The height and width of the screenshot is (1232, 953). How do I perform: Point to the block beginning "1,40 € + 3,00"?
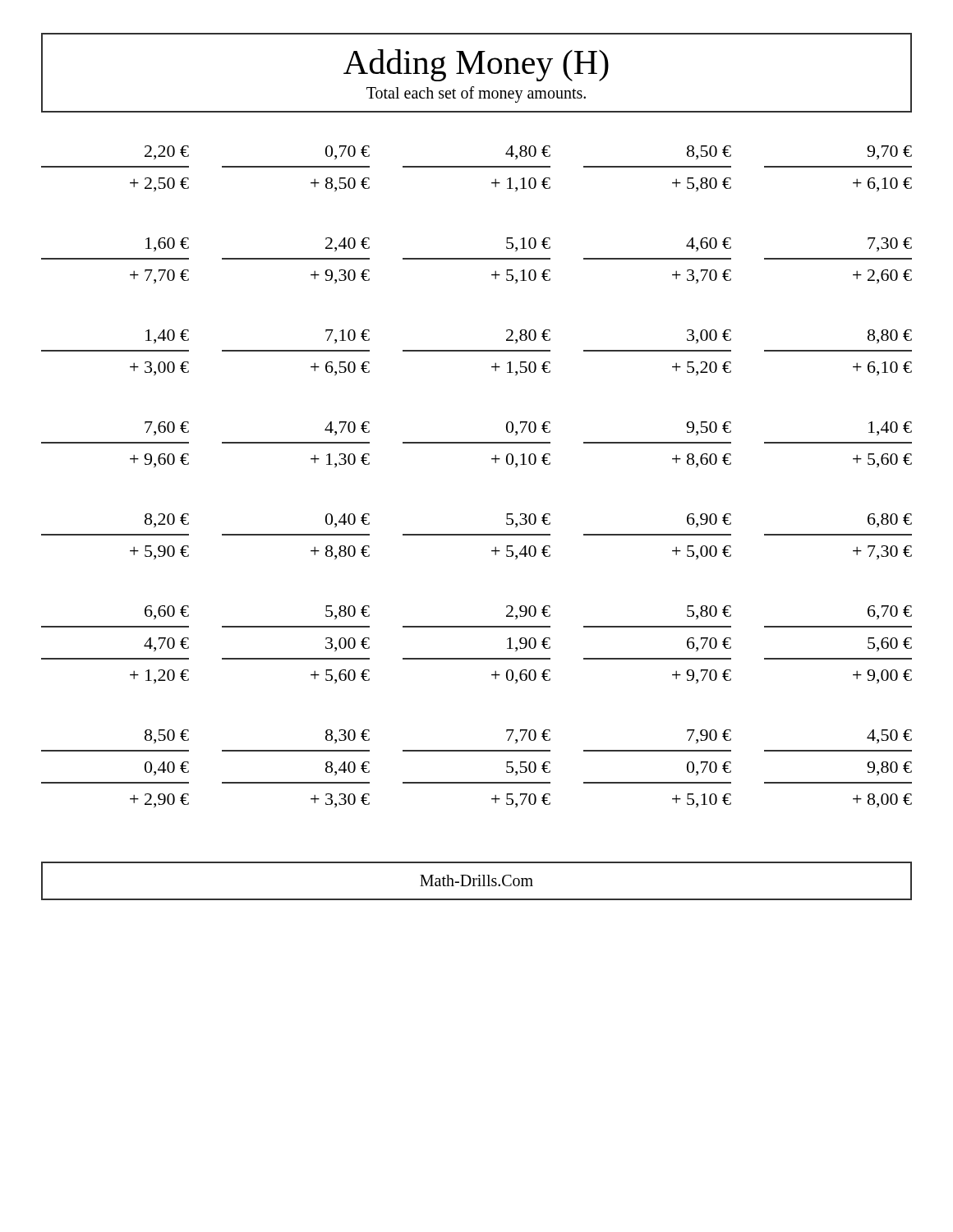click(476, 351)
